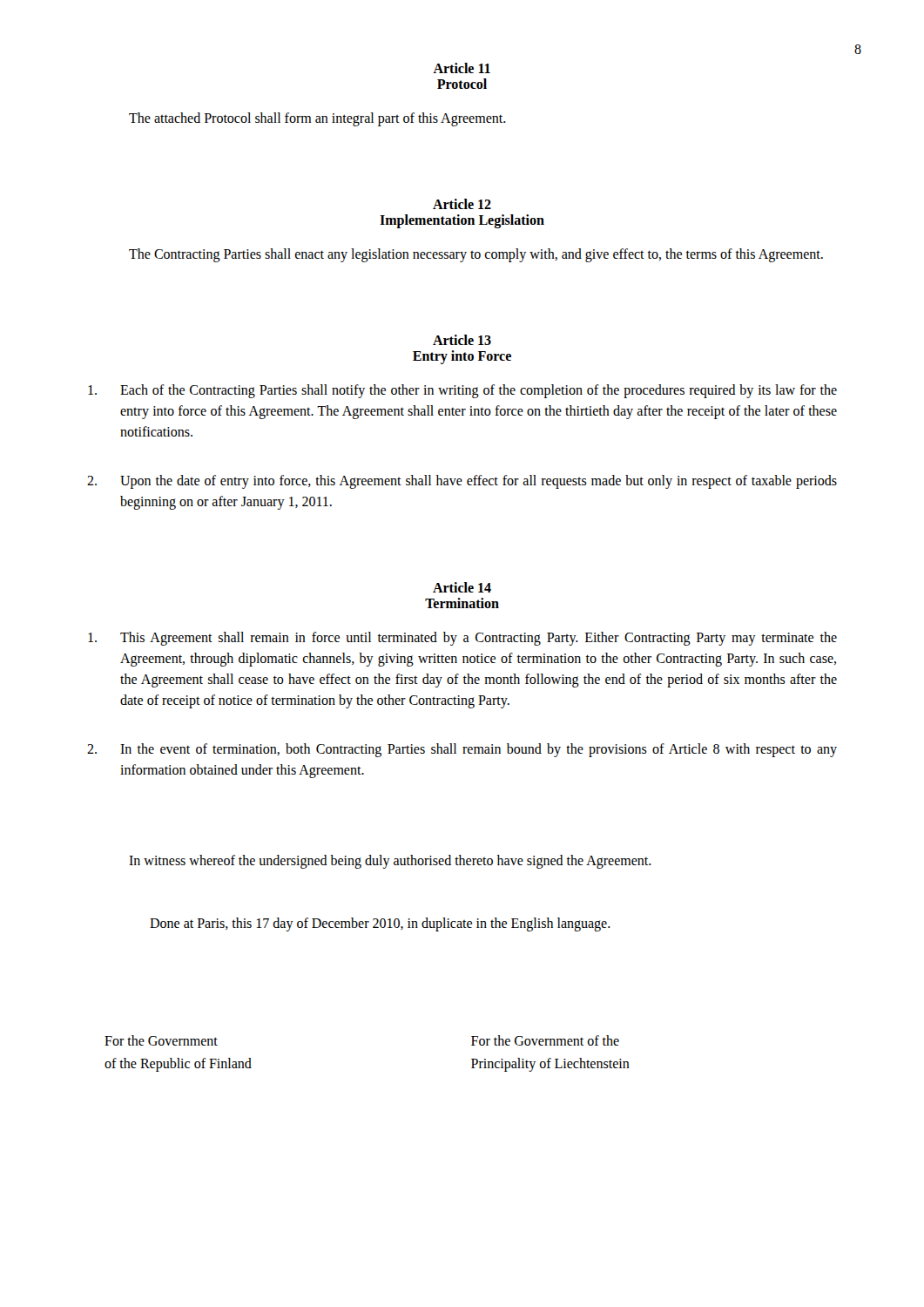Find the list item containing "This Agreement shall remain in"
Screen dimensions: 1307x924
click(x=462, y=669)
